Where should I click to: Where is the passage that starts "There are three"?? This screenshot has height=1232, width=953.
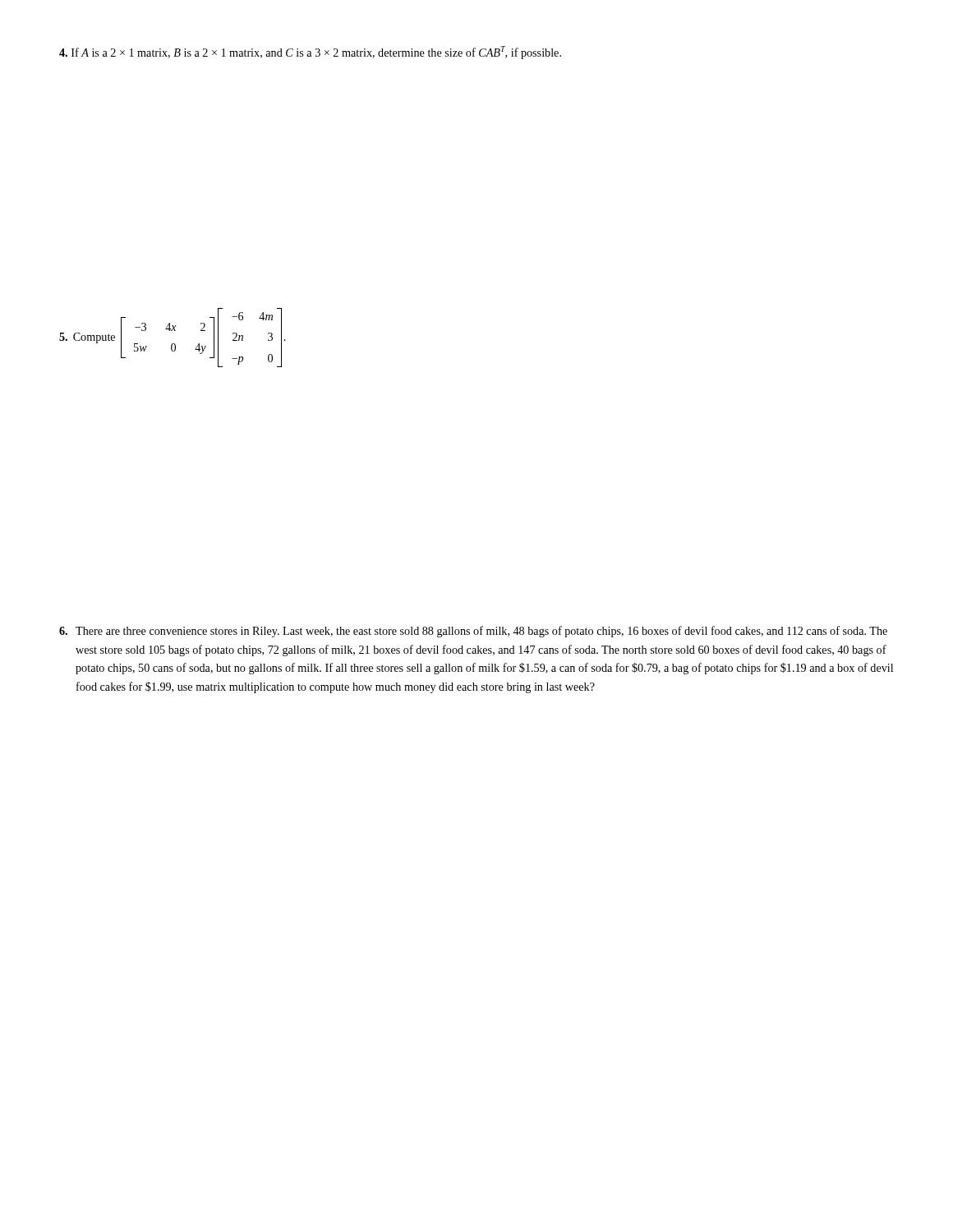(x=476, y=659)
